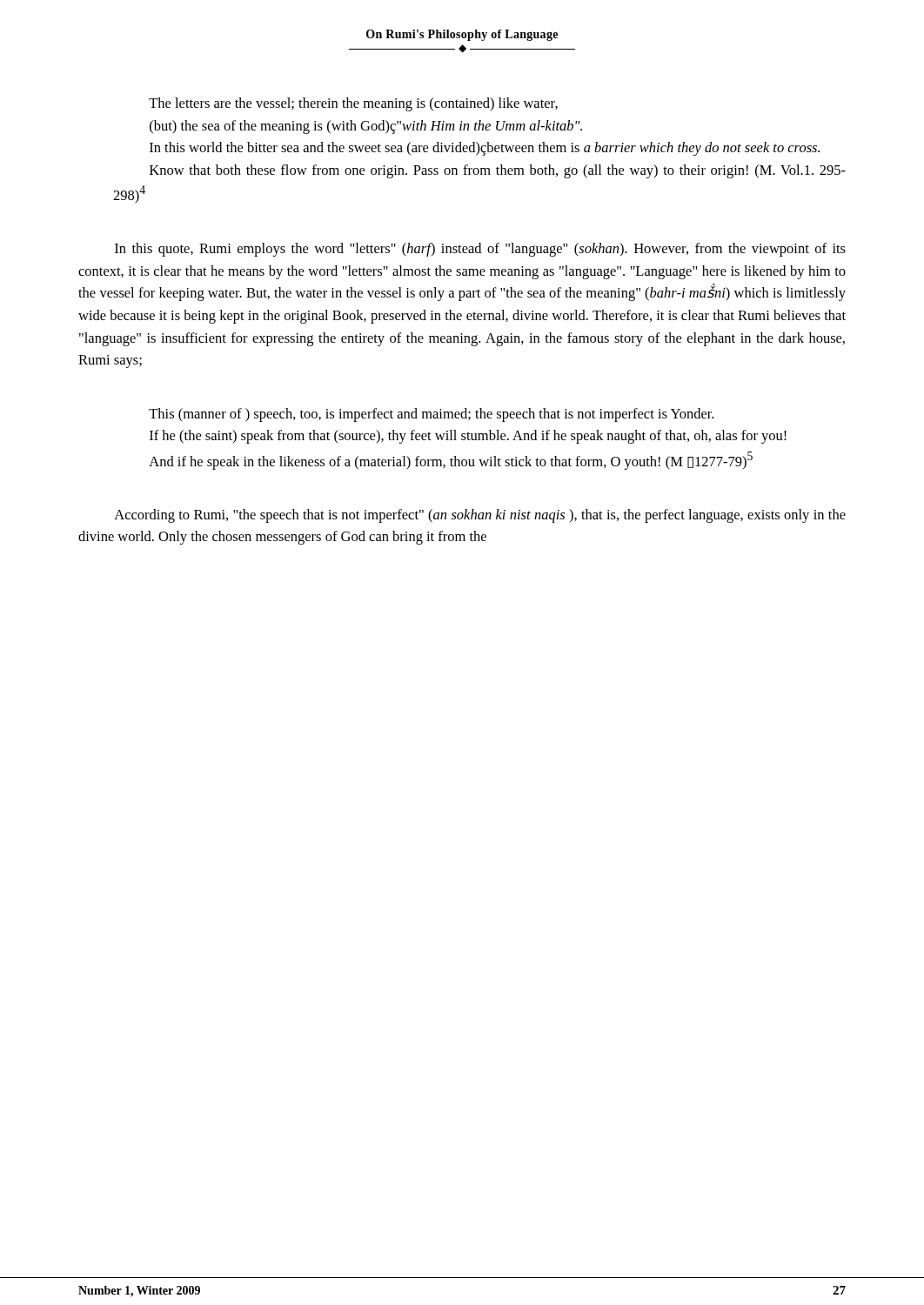Locate the block of text that opens with "According to Rumi, "the speech"
This screenshot has height=1305, width=924.
point(462,526)
